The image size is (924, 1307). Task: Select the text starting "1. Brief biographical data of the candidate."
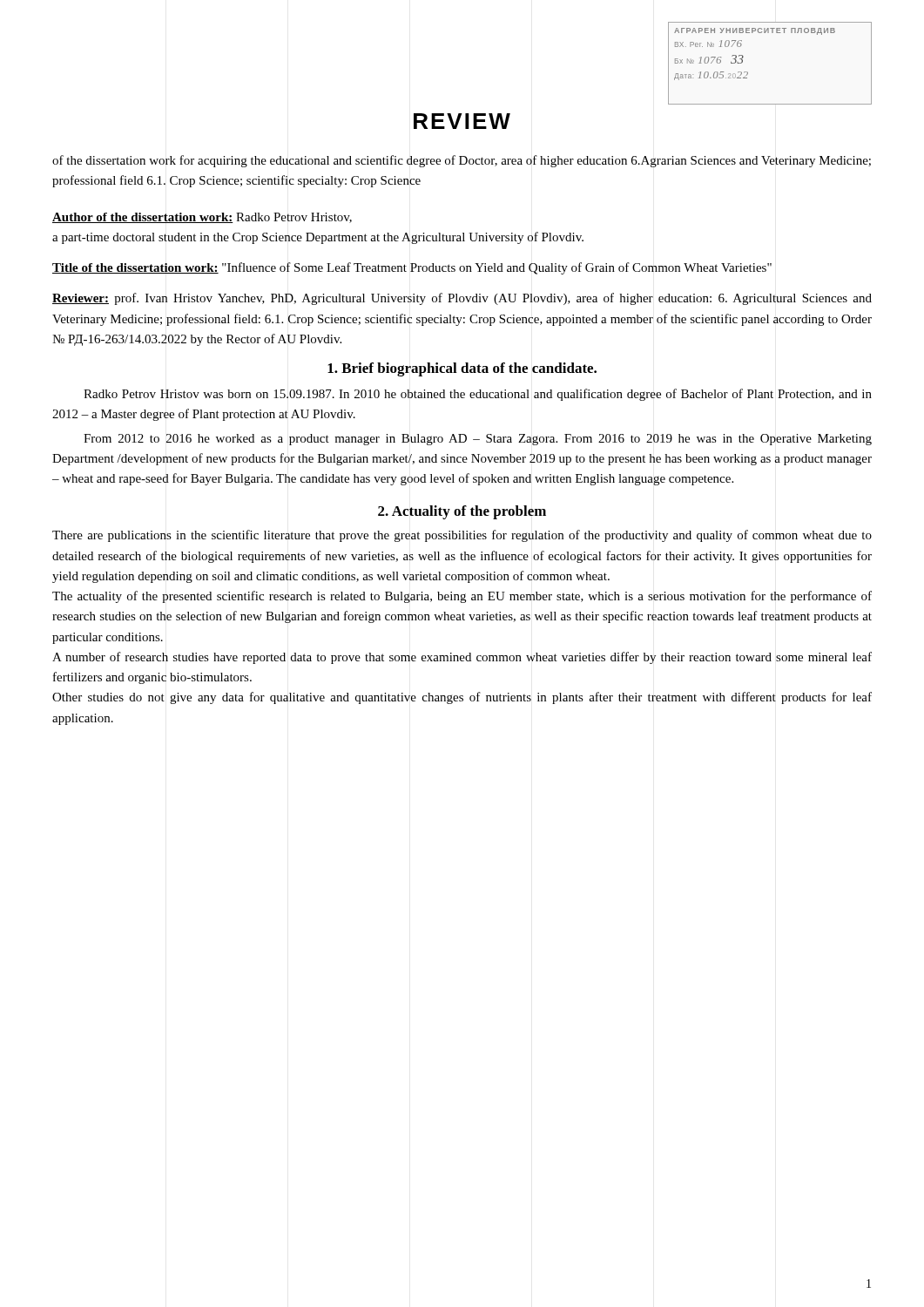pos(462,368)
